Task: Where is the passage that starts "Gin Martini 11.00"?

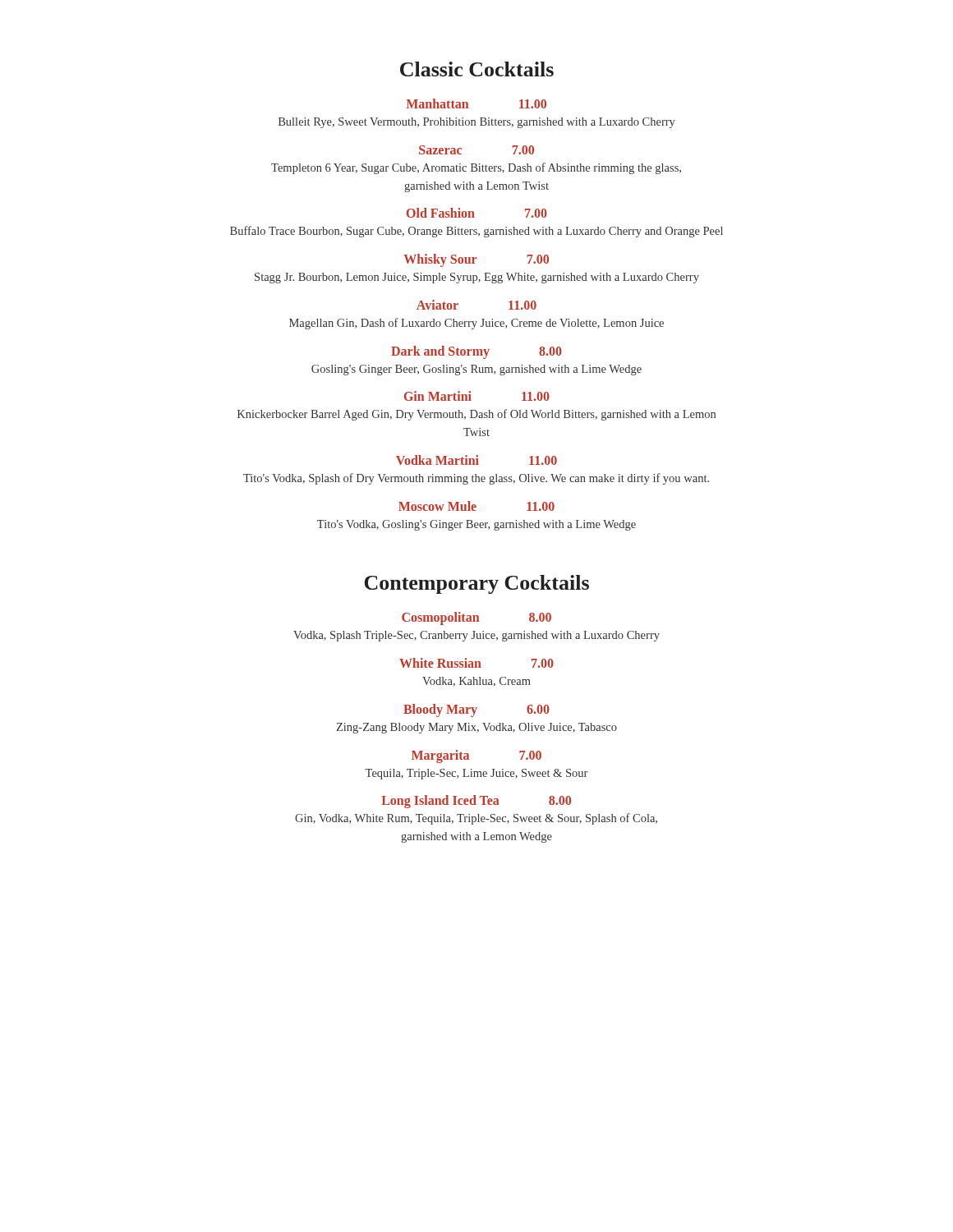Action: coord(476,416)
